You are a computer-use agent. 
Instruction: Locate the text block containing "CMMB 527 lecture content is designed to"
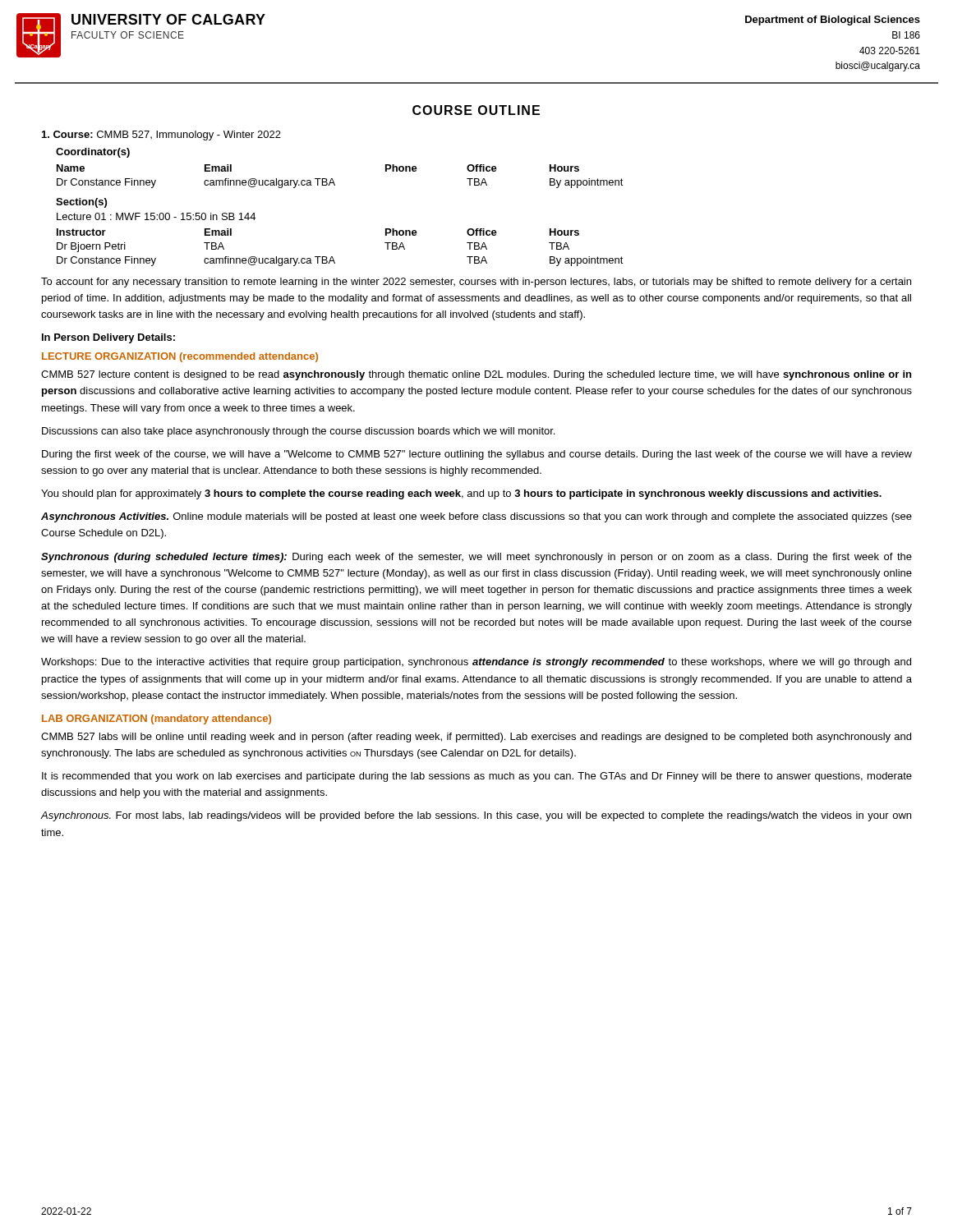476,391
